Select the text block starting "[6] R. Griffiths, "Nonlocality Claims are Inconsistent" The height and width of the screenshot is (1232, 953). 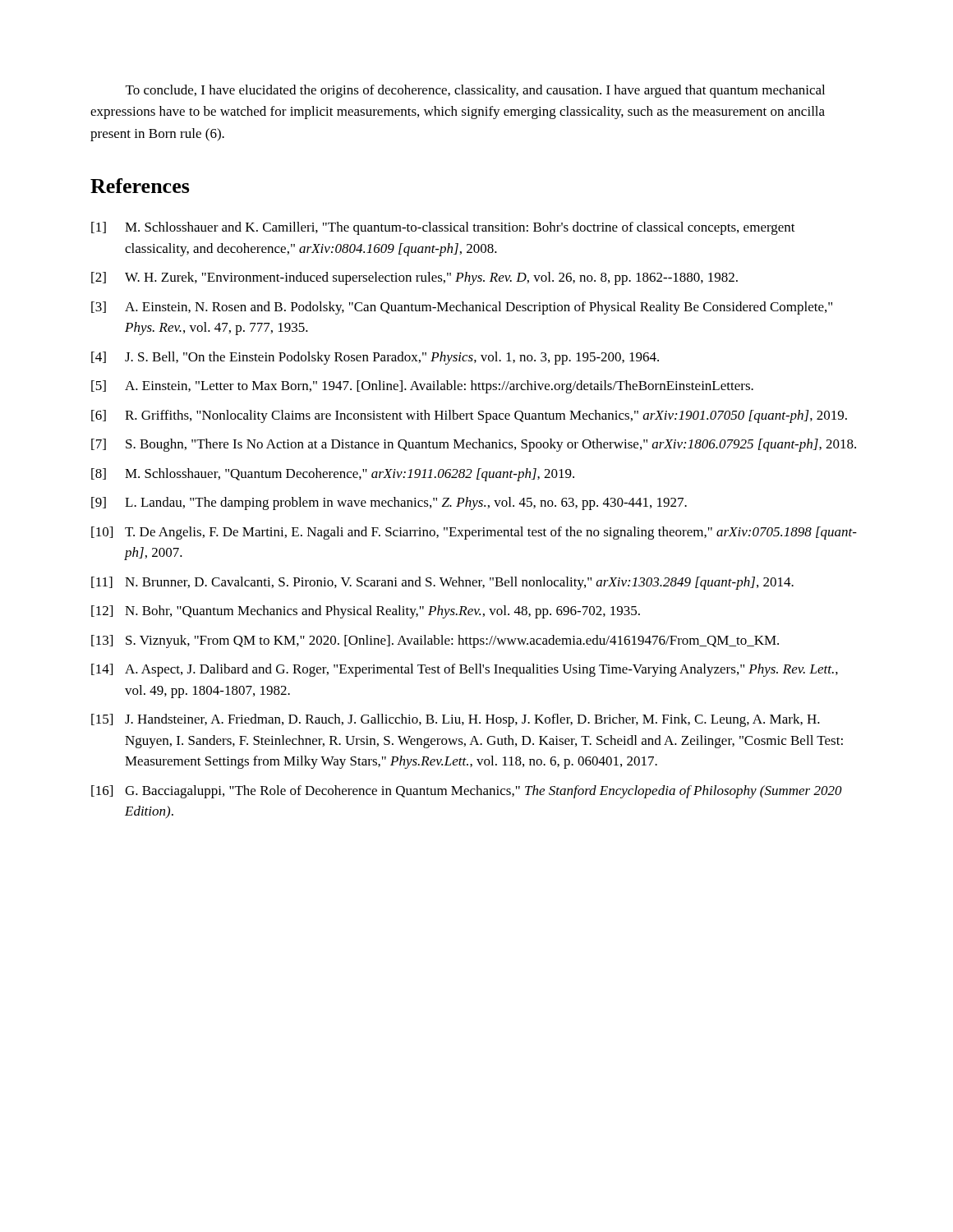point(476,415)
